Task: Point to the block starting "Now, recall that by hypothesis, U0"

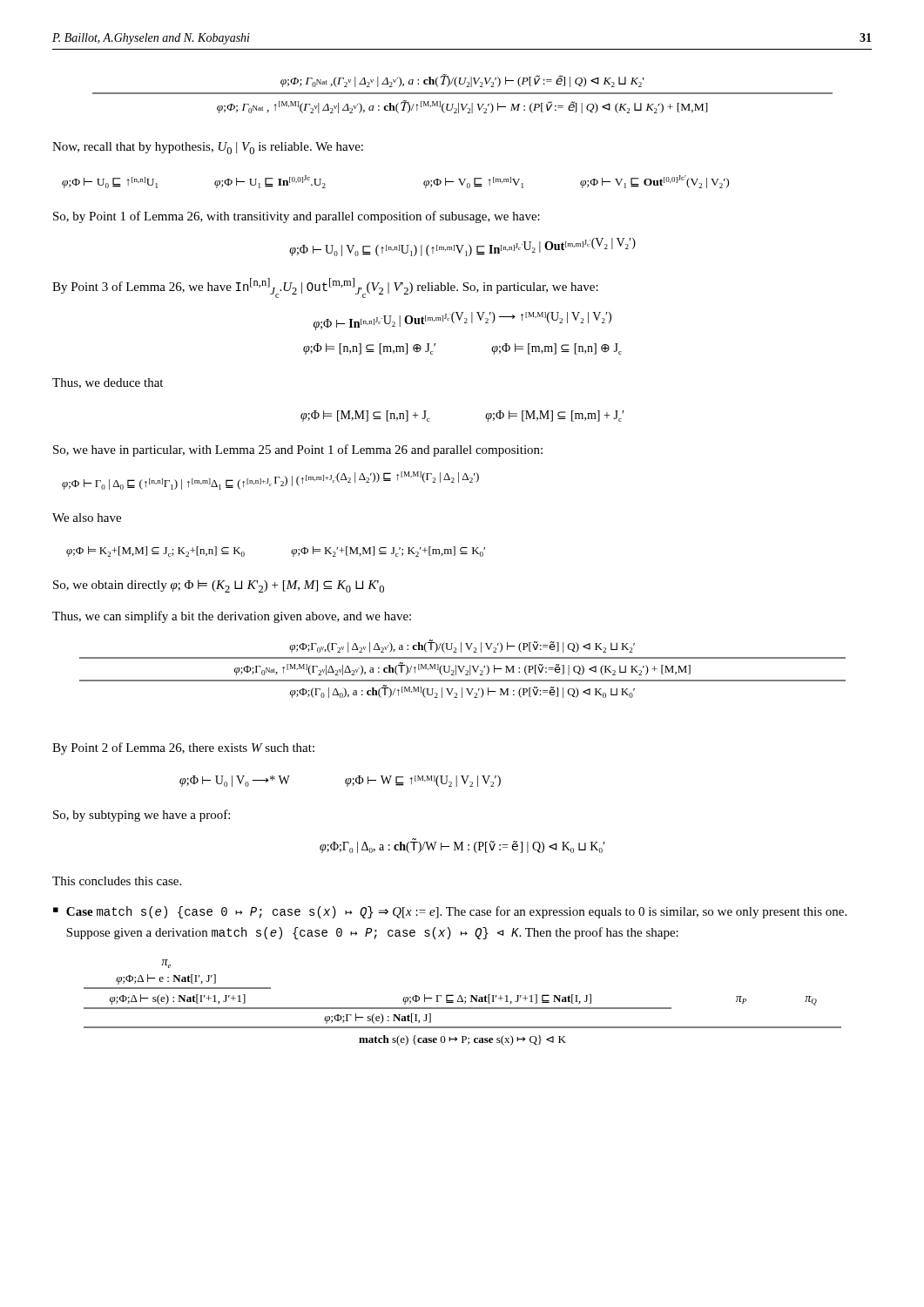Action: point(208,148)
